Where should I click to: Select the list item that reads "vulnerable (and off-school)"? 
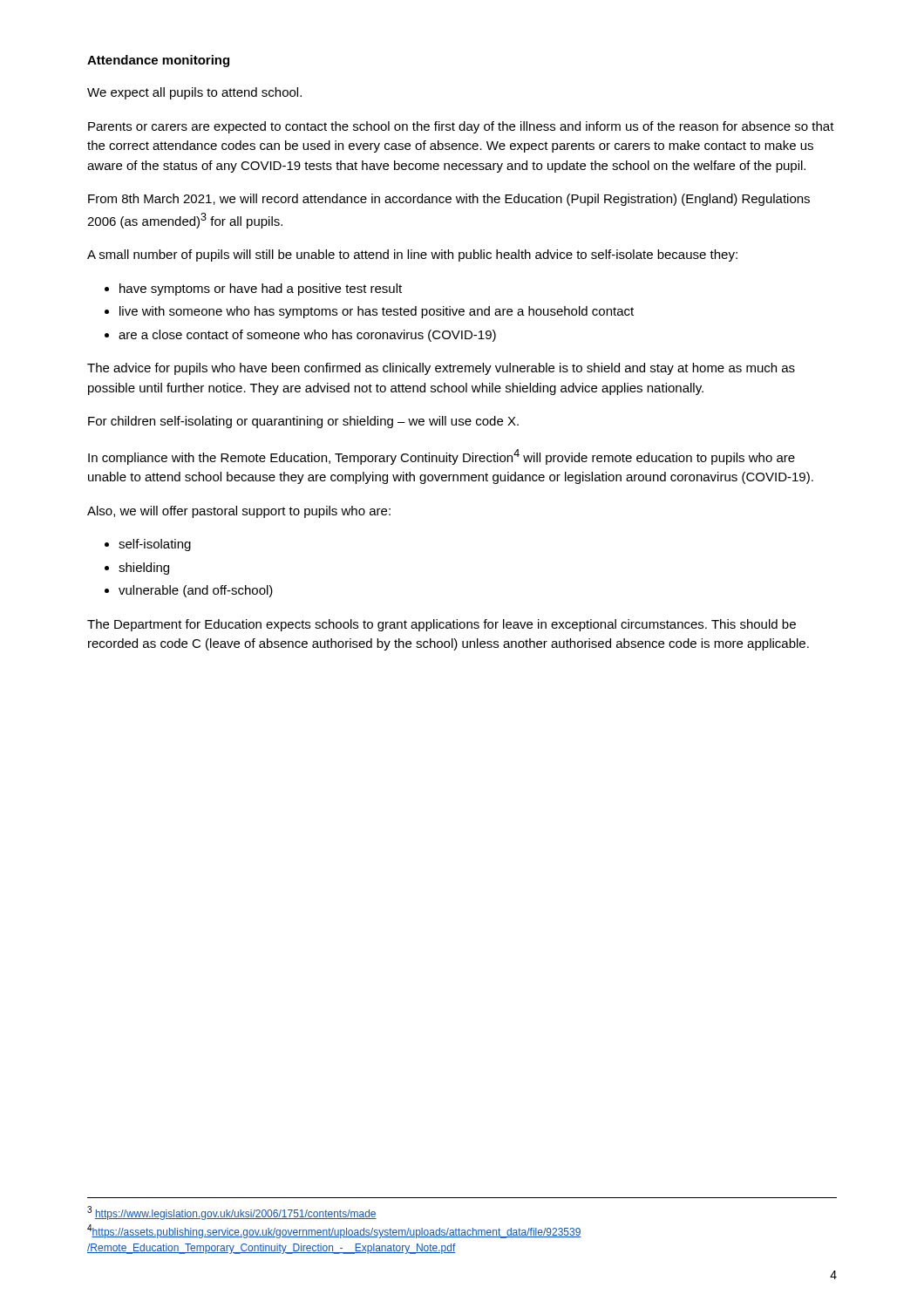pyautogui.click(x=196, y=590)
